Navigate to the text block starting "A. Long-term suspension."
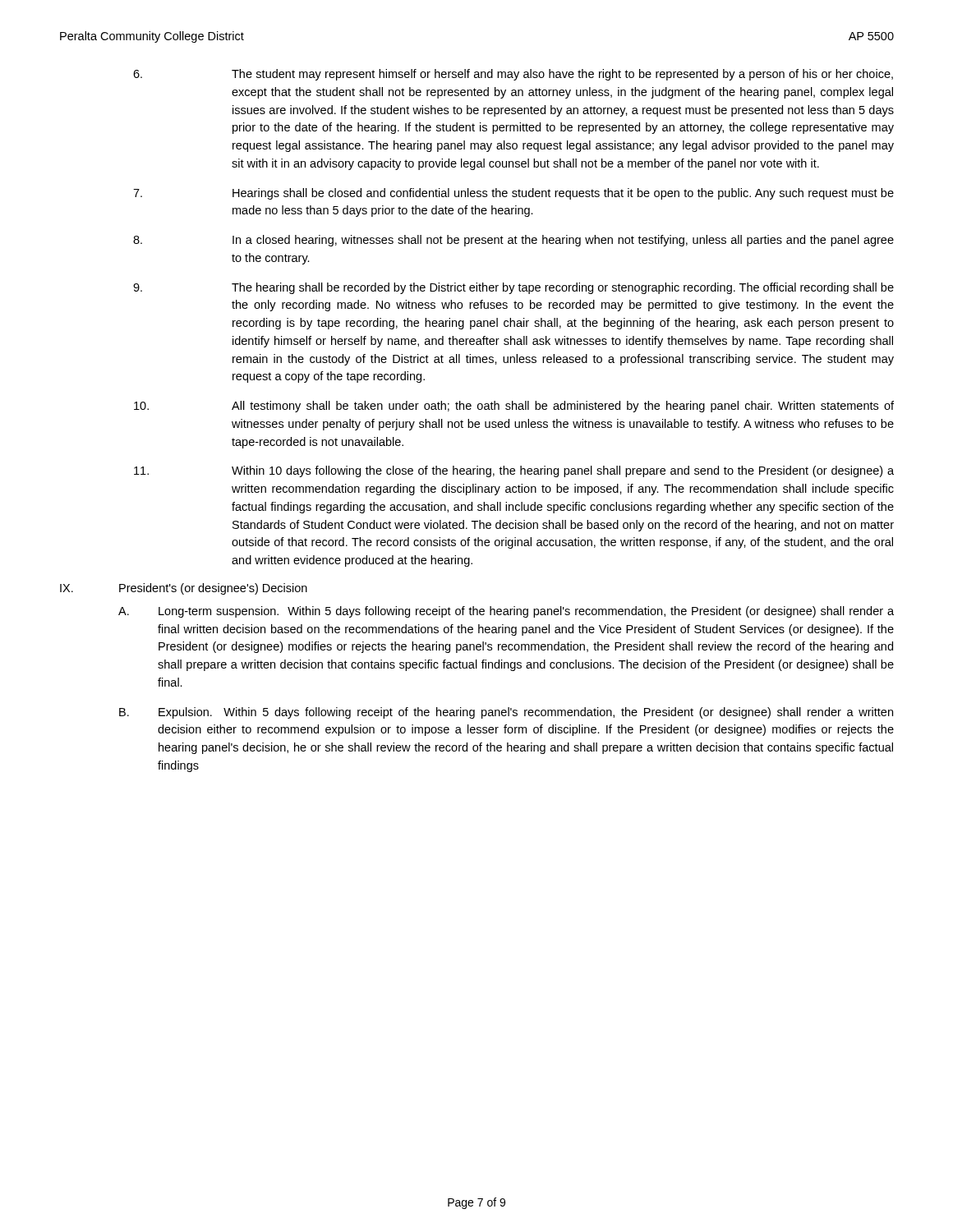The image size is (953, 1232). pos(506,647)
